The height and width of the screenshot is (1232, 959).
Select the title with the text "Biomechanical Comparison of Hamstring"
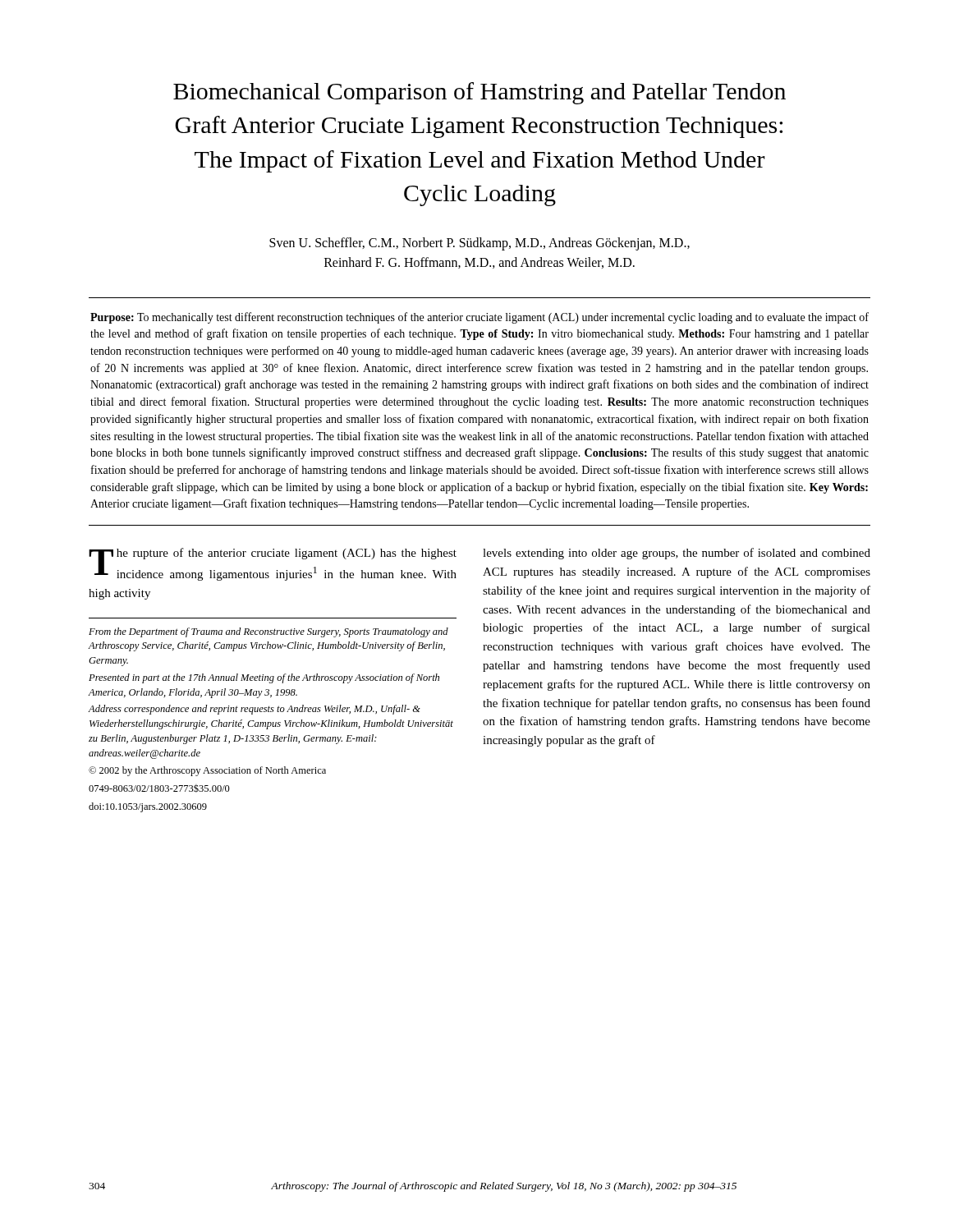click(480, 142)
